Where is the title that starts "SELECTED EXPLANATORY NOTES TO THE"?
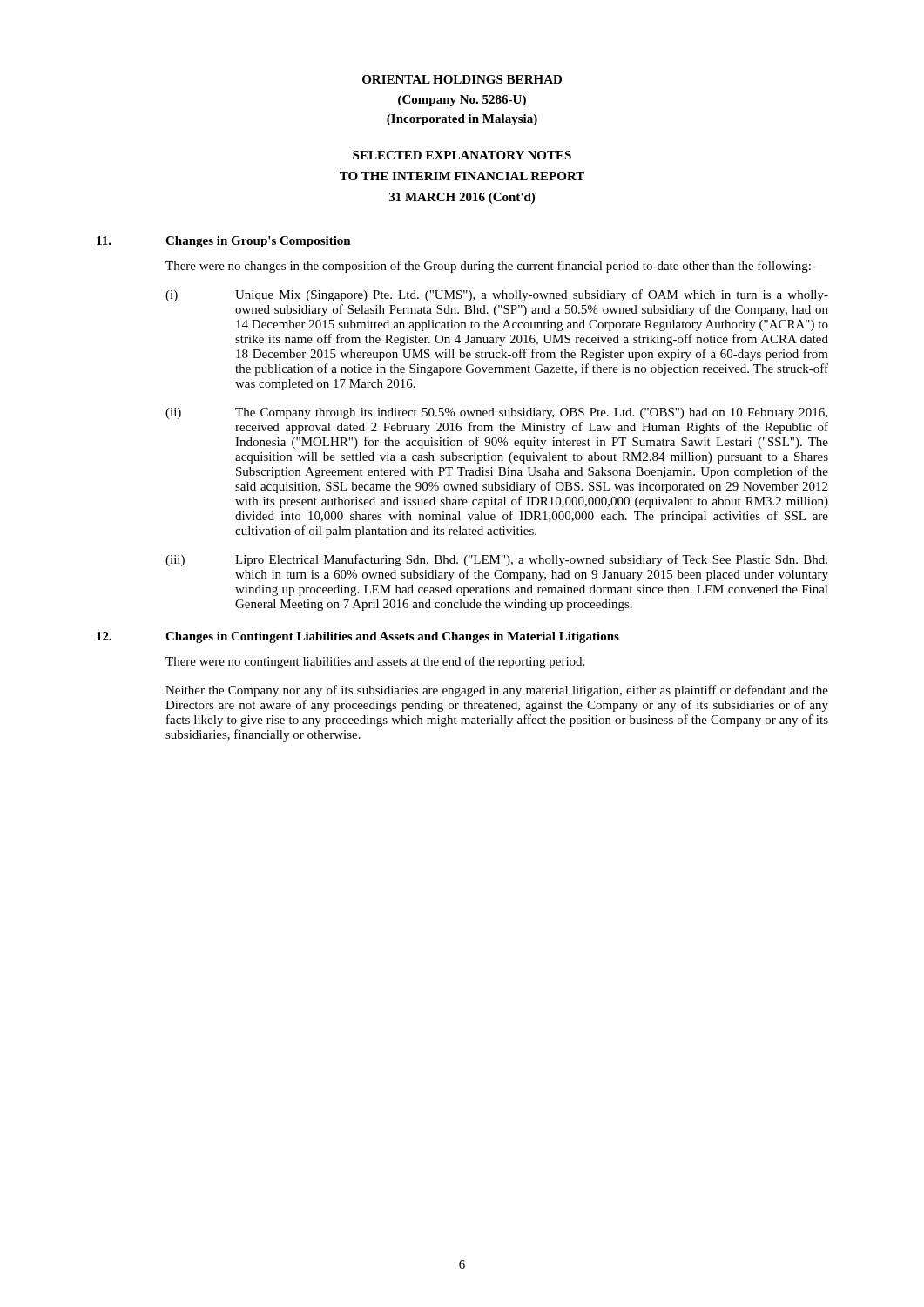924x1307 pixels. (x=462, y=176)
